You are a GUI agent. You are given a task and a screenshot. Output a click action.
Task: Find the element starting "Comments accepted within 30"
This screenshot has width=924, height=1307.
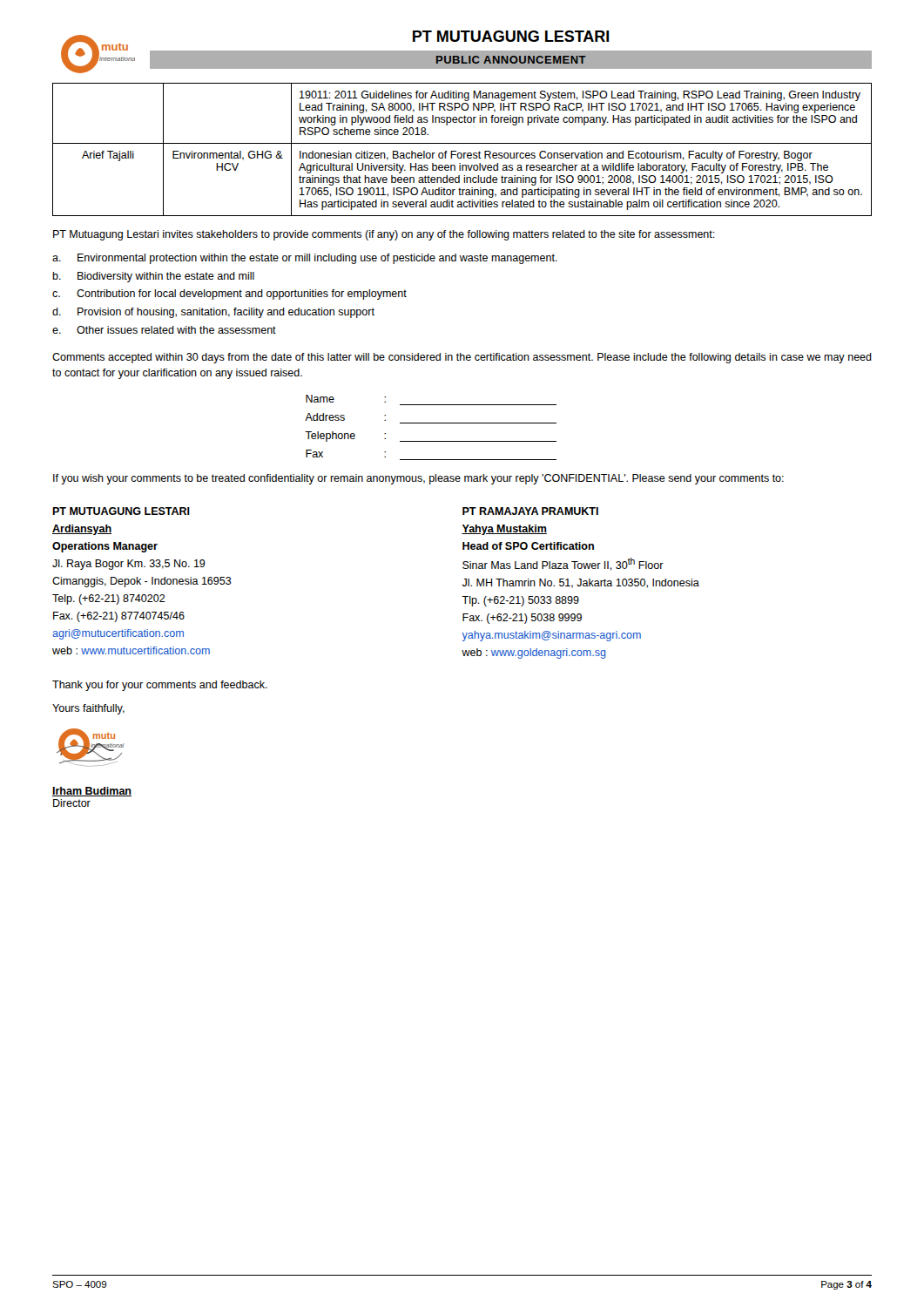(462, 365)
